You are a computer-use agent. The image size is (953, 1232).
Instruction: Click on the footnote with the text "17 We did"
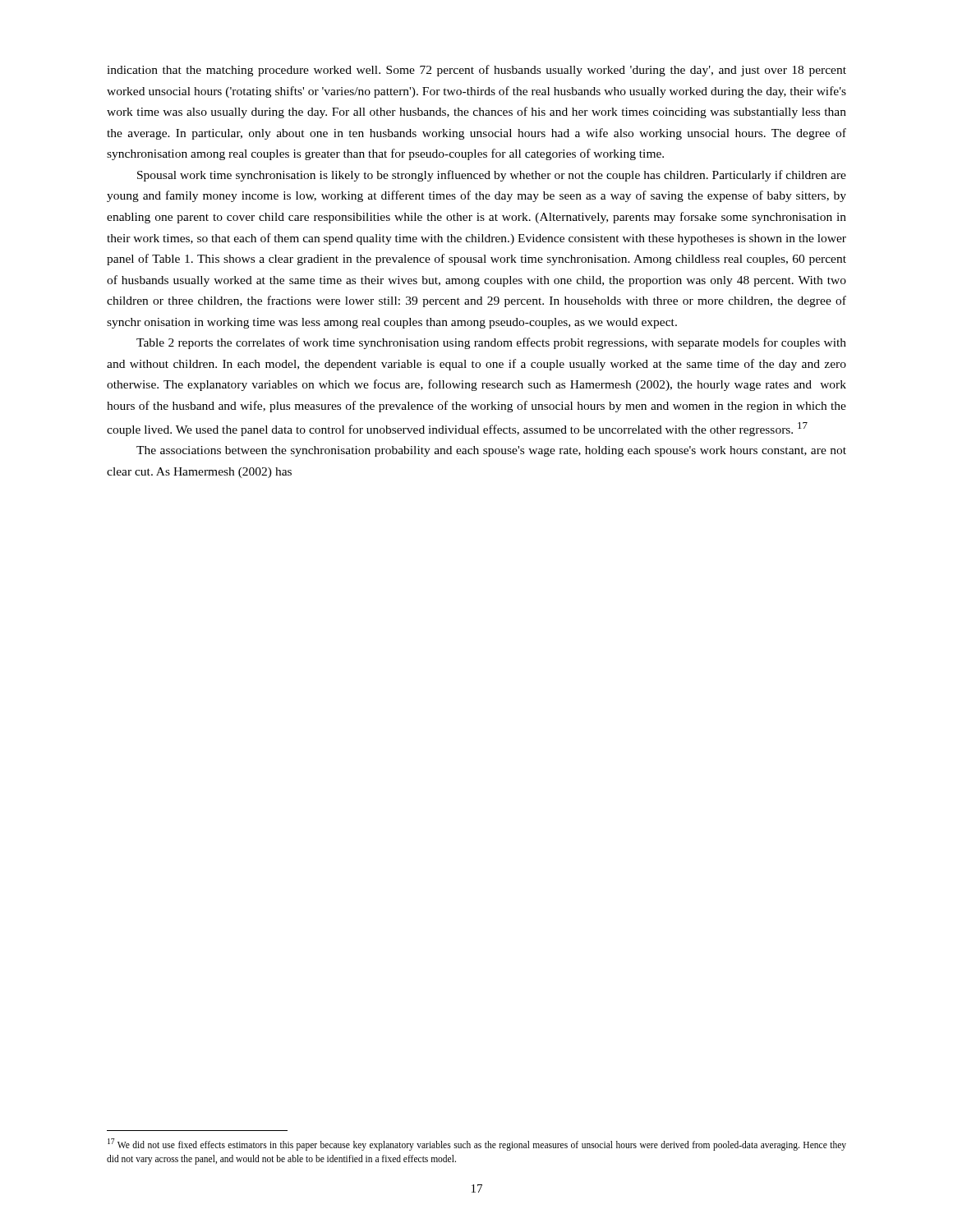pyautogui.click(x=476, y=1150)
